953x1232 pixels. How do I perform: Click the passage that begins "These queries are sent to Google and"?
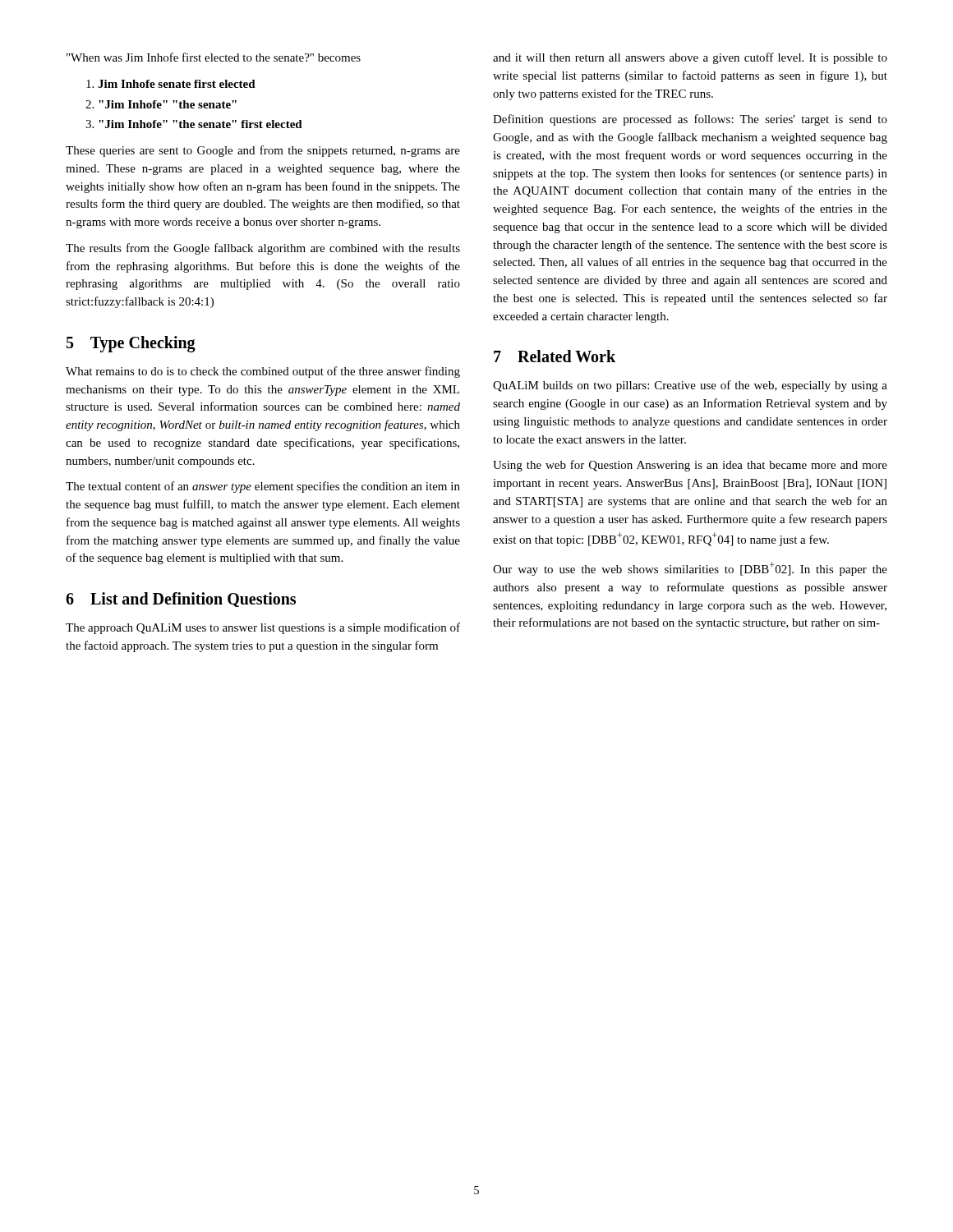tap(263, 227)
